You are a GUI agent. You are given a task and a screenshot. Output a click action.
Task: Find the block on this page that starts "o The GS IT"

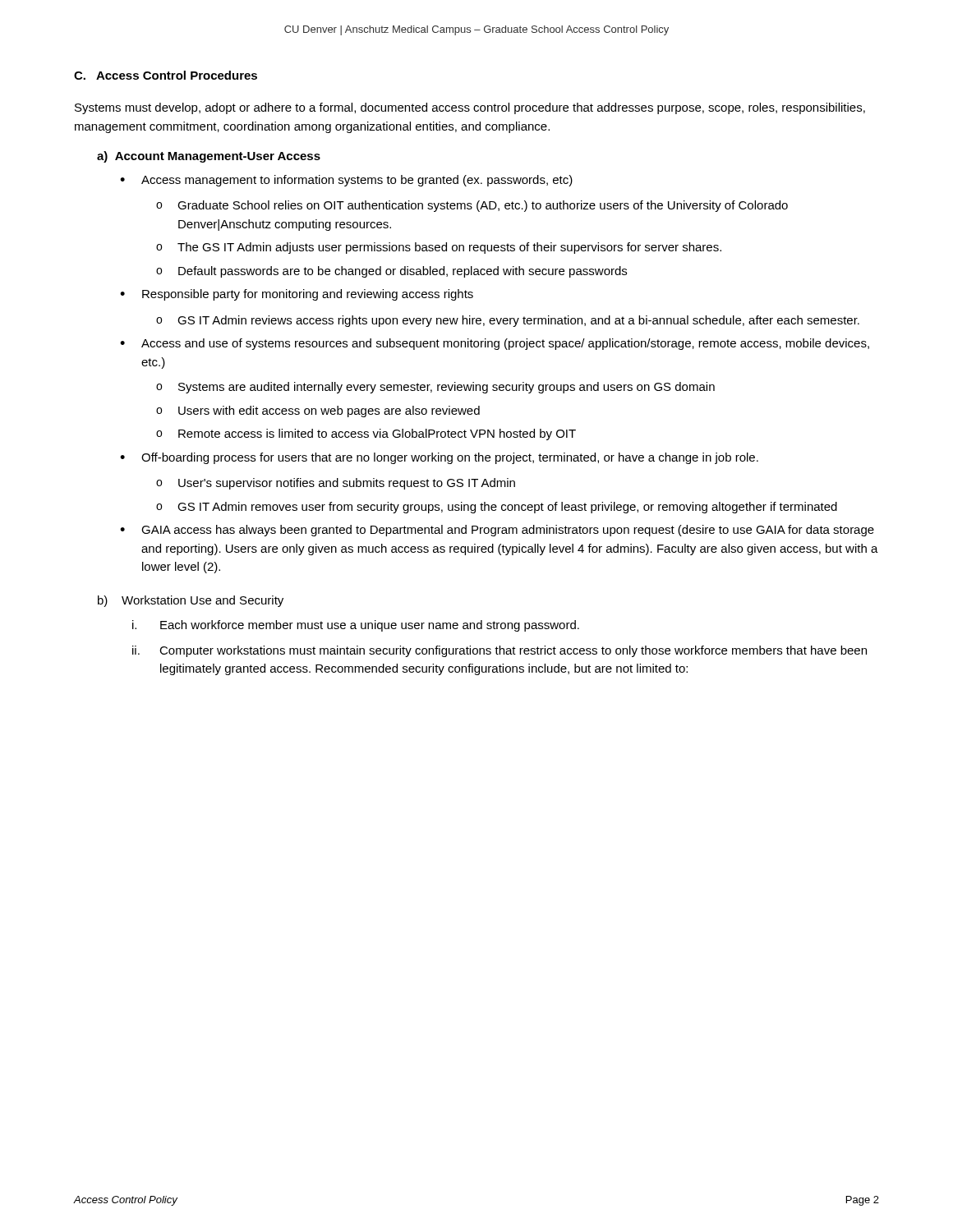click(439, 248)
